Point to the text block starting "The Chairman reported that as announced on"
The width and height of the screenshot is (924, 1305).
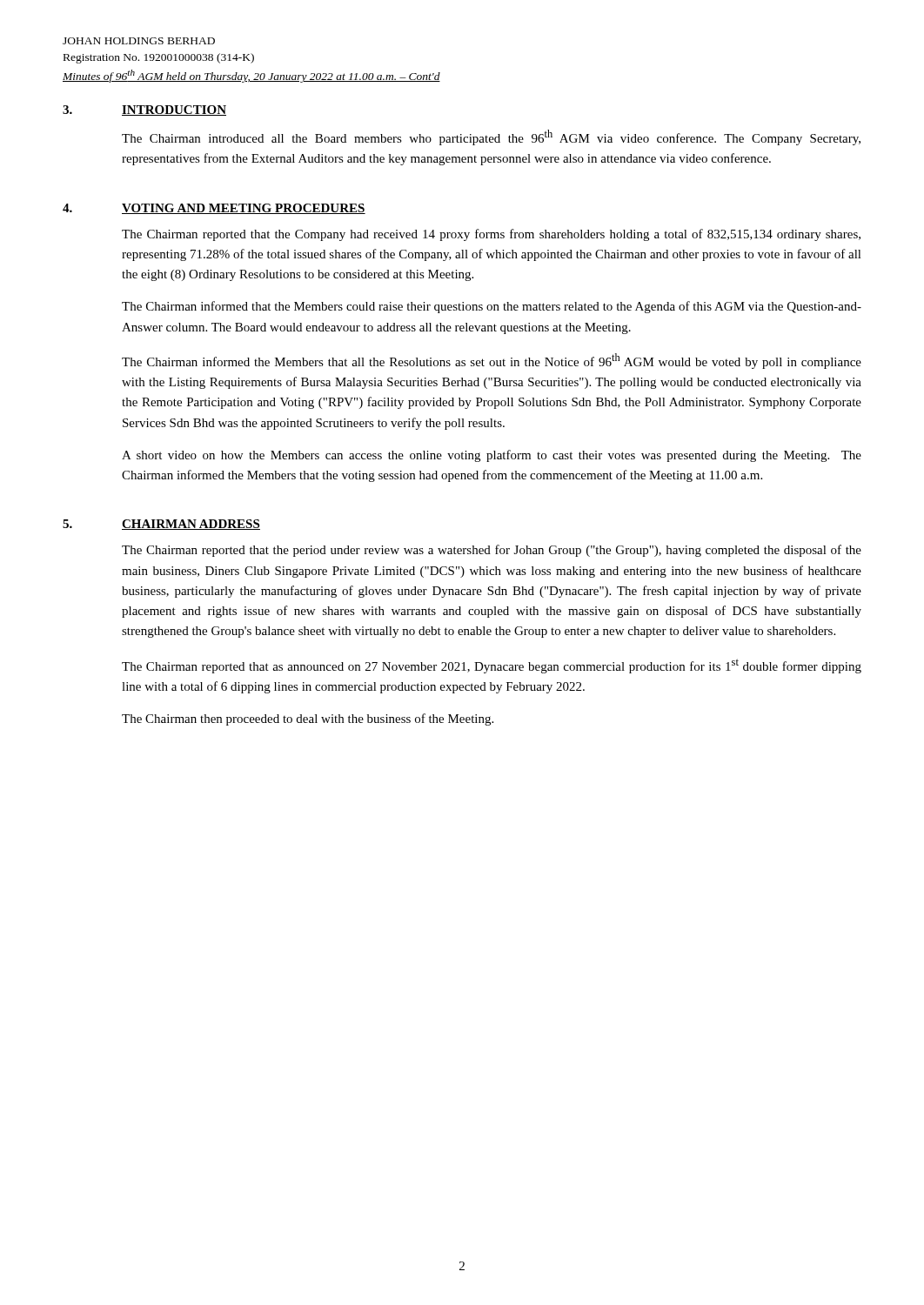tap(492, 674)
